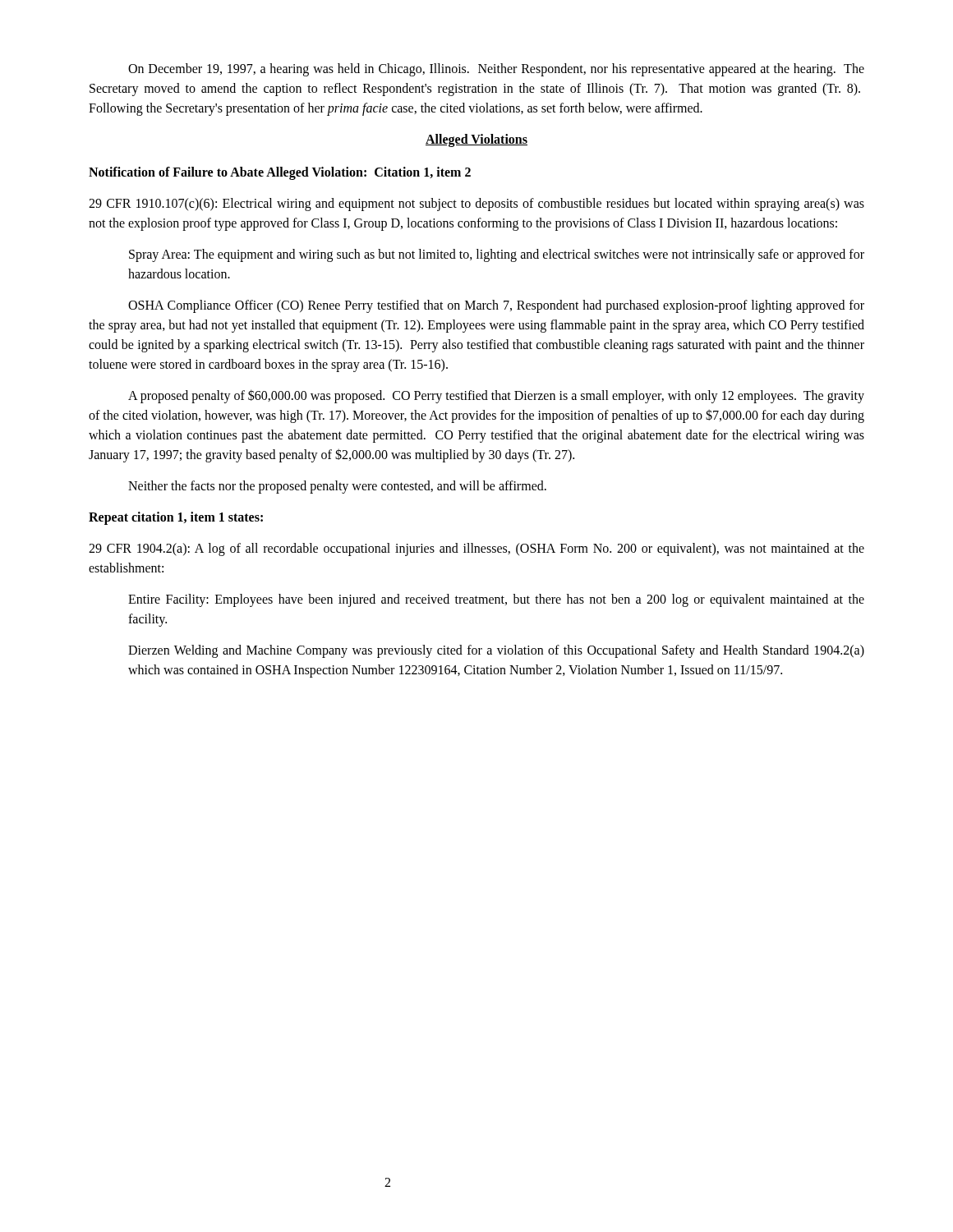The width and height of the screenshot is (953, 1232).
Task: Point to the element starting "Neither the facts nor the proposed"
Action: [x=338, y=486]
